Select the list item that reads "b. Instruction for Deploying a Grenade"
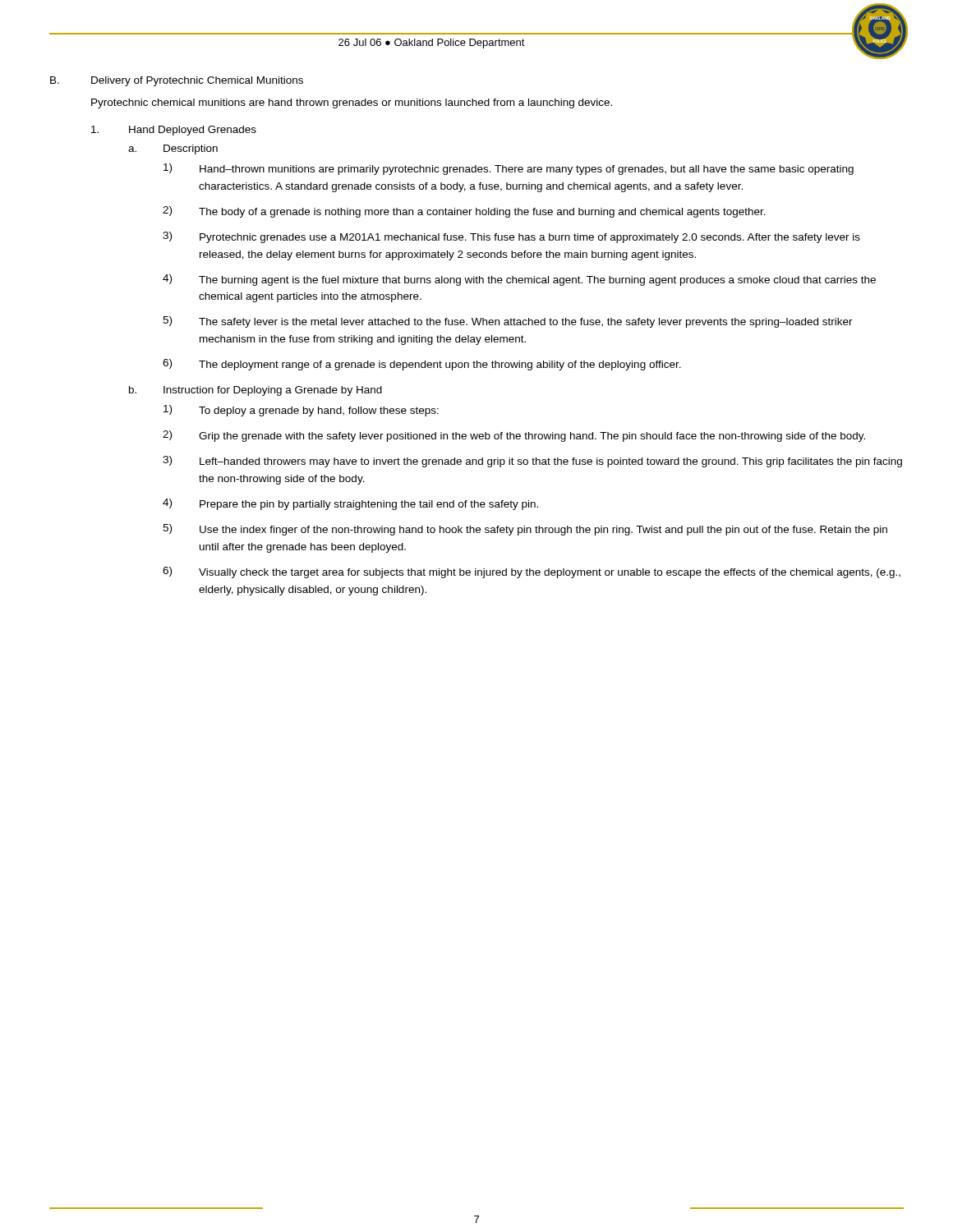The image size is (953, 1232). coord(255,390)
